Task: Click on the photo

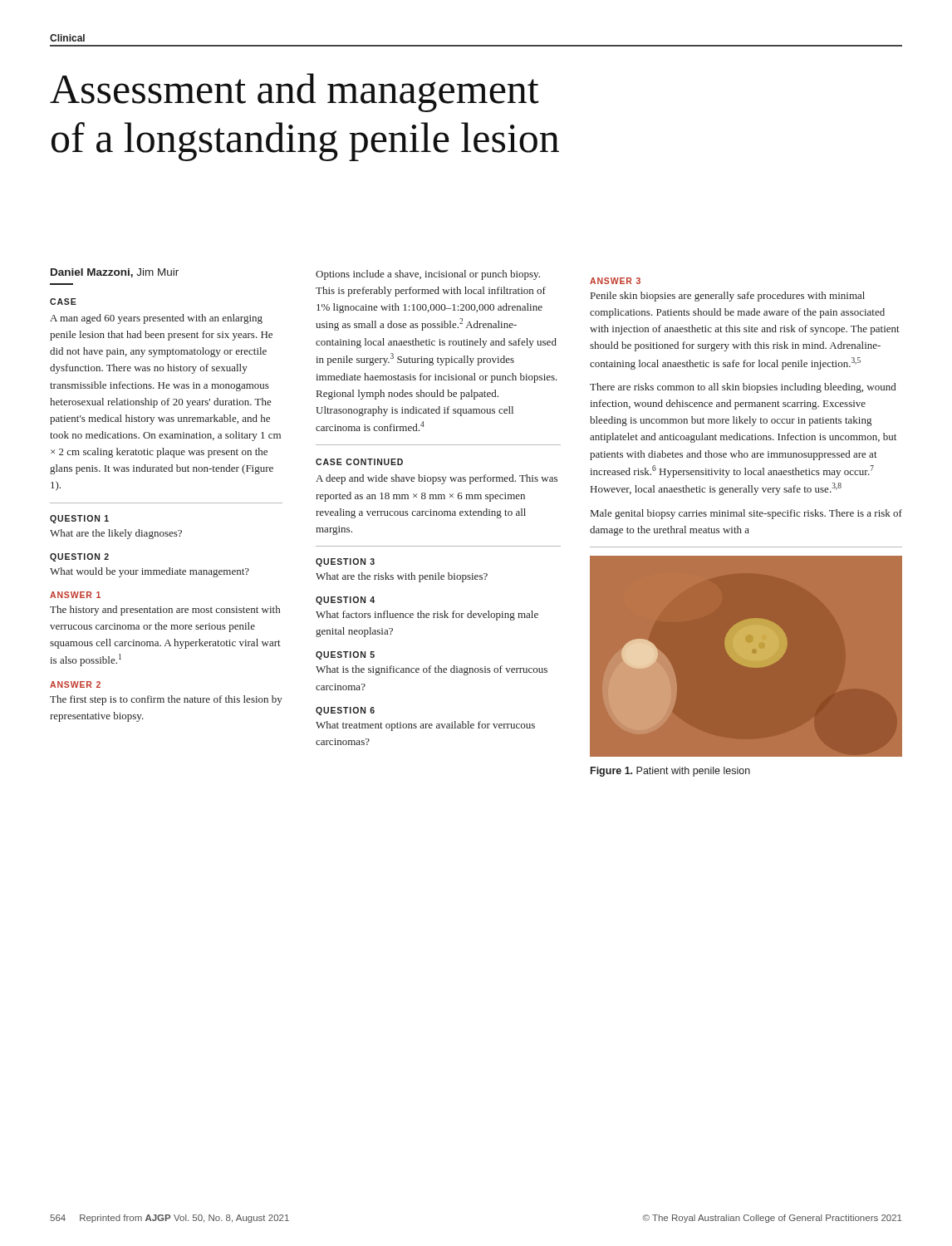Action: coord(746,658)
